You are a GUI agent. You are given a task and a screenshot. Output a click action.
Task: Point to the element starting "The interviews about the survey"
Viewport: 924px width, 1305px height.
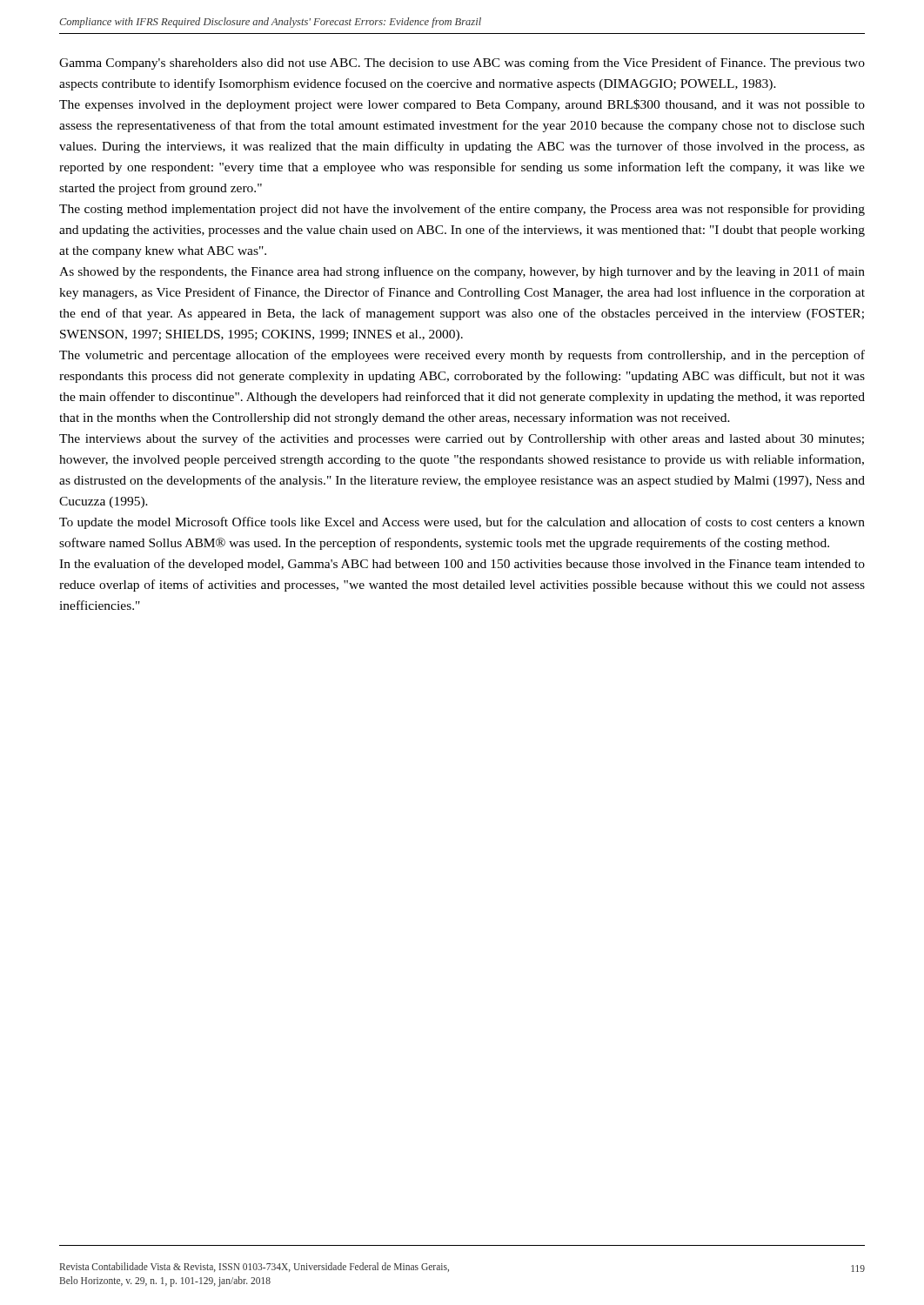462,470
